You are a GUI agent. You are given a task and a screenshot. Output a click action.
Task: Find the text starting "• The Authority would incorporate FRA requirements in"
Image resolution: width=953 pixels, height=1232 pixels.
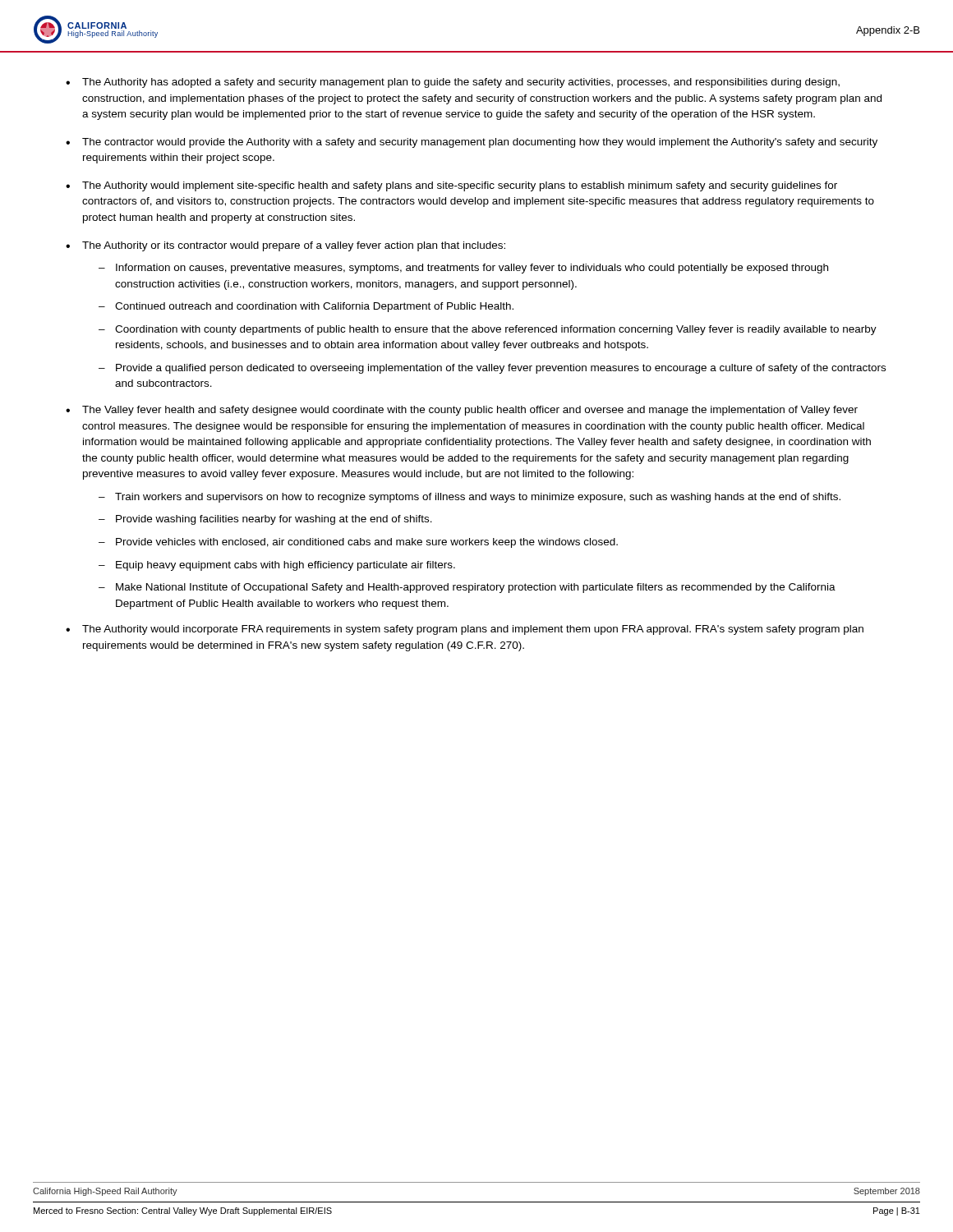click(476, 637)
